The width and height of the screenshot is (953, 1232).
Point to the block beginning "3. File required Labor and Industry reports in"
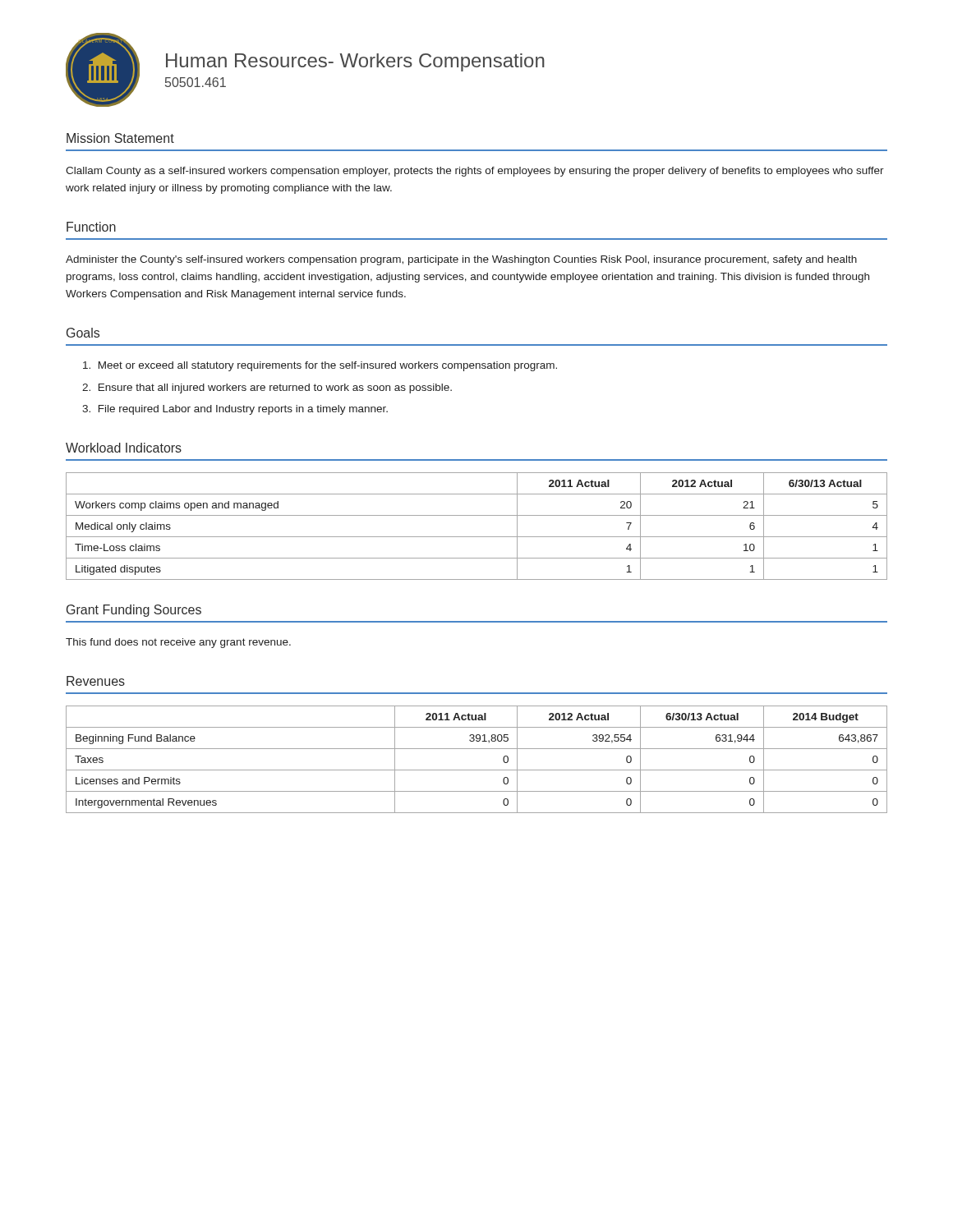tap(235, 409)
